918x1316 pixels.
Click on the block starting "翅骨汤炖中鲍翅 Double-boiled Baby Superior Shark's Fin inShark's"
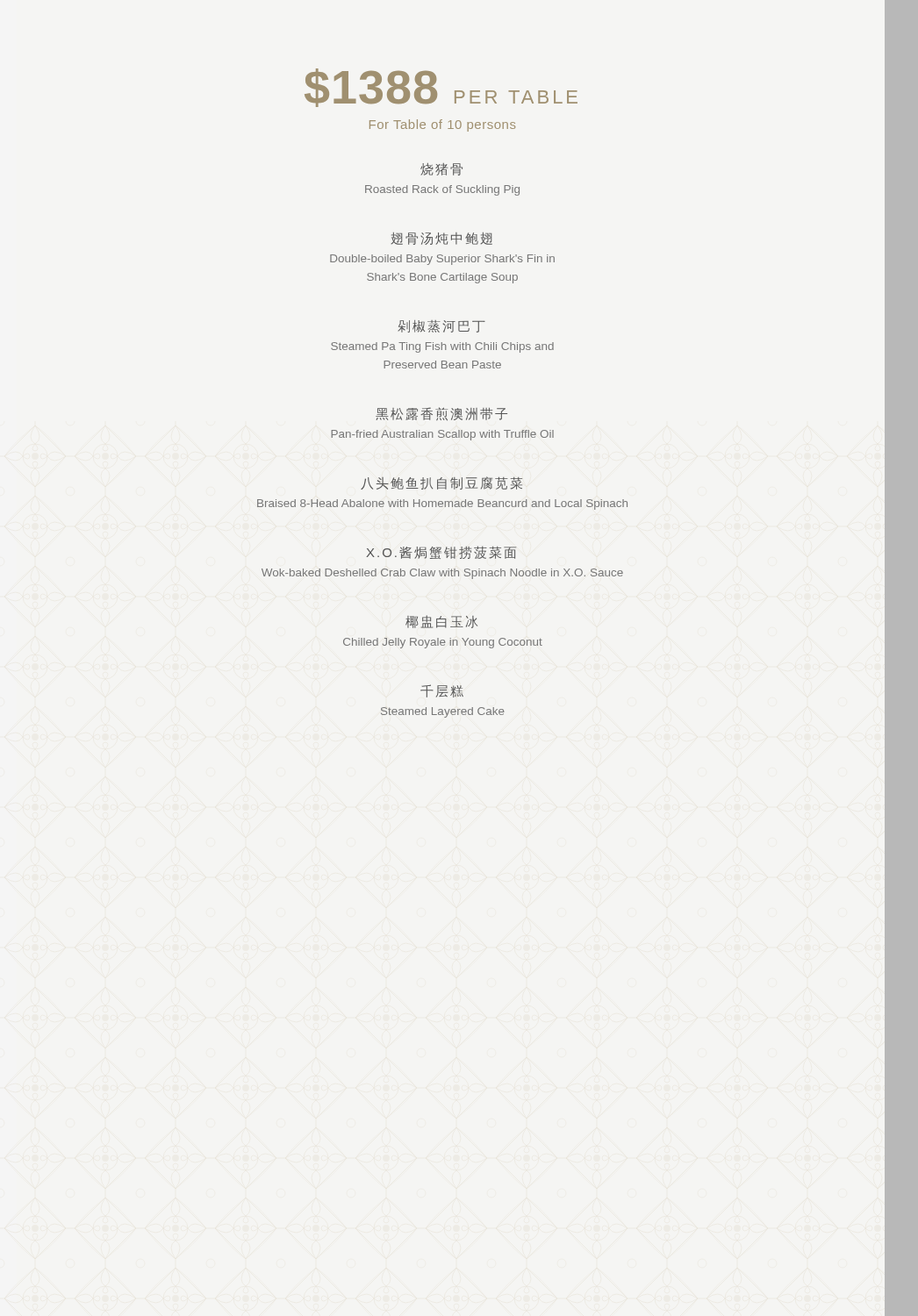tap(442, 259)
